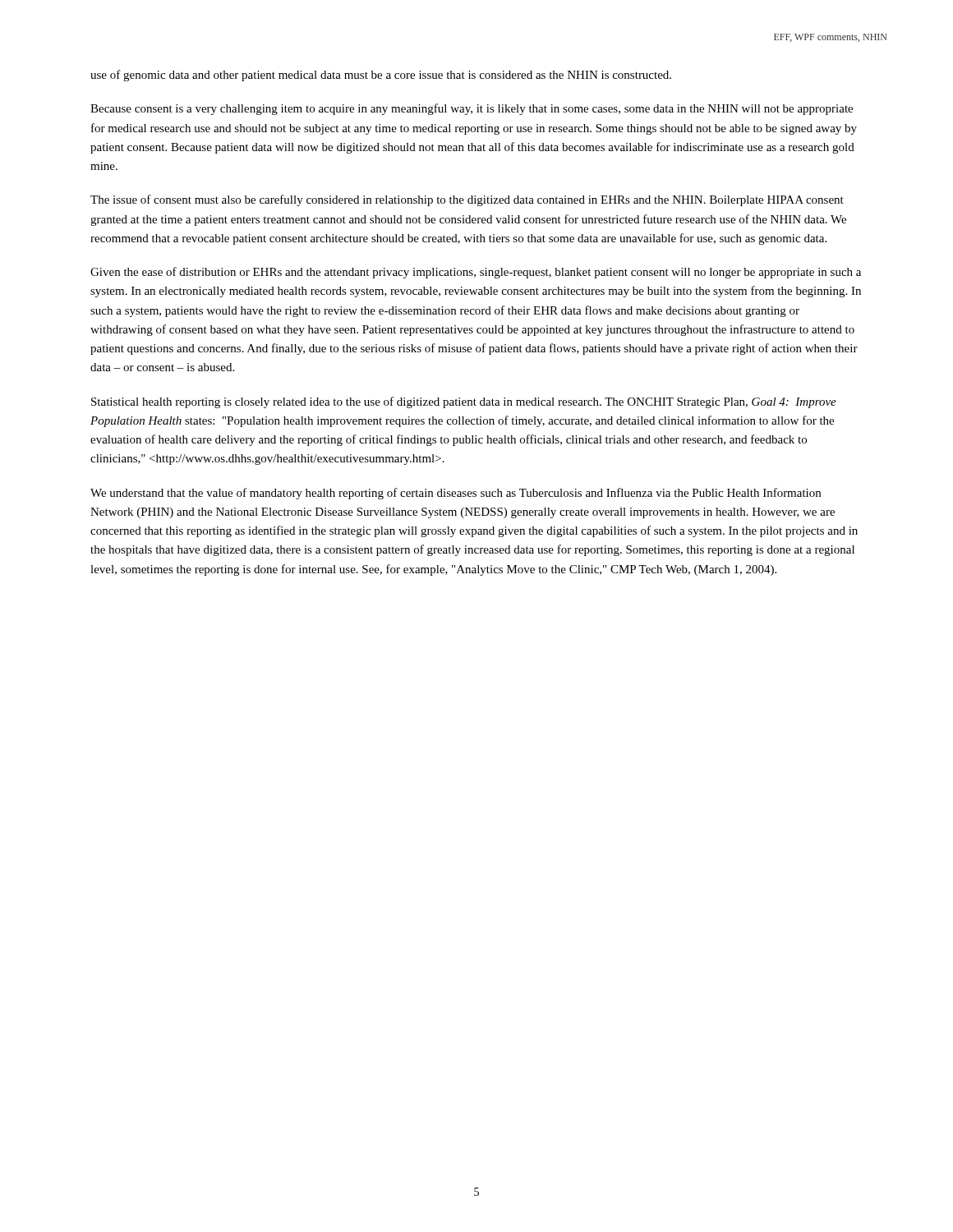Where is the passage that starts "Statistical health reporting"?
This screenshot has width=953, height=1232.
coord(463,430)
